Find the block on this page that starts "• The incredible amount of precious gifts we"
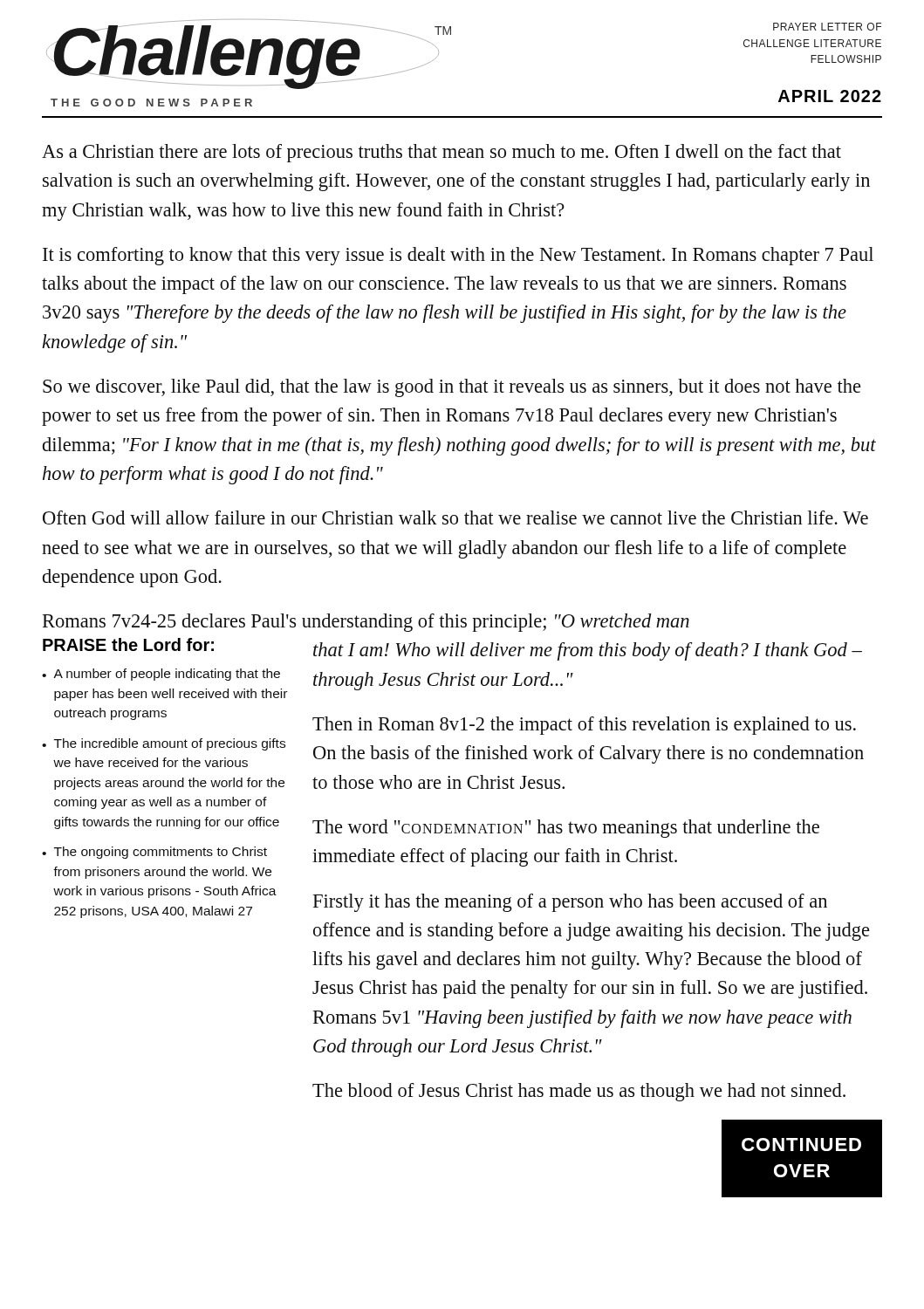Screen dimensions: 1309x924 (x=167, y=783)
